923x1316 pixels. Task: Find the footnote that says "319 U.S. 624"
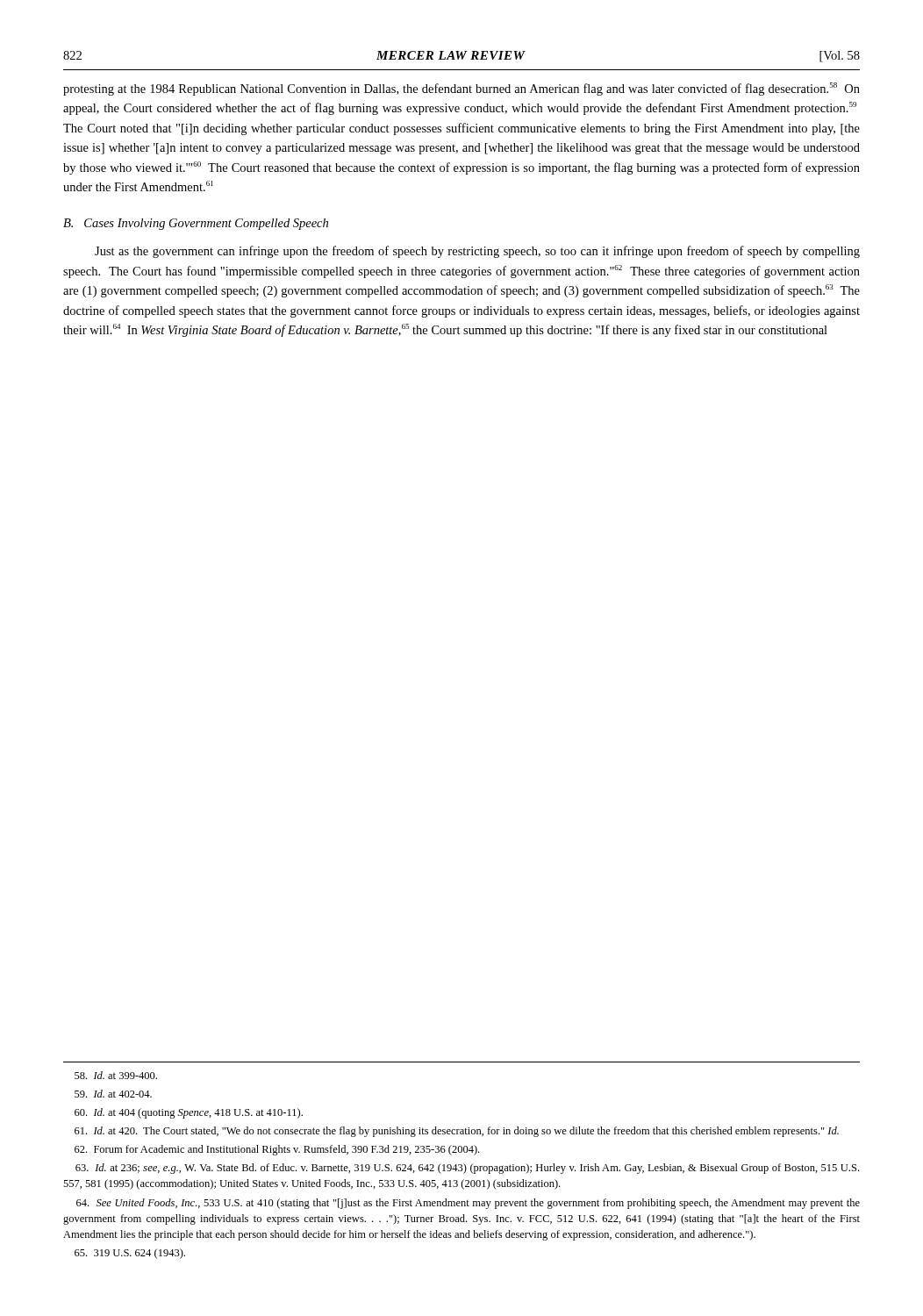pyautogui.click(x=125, y=1253)
